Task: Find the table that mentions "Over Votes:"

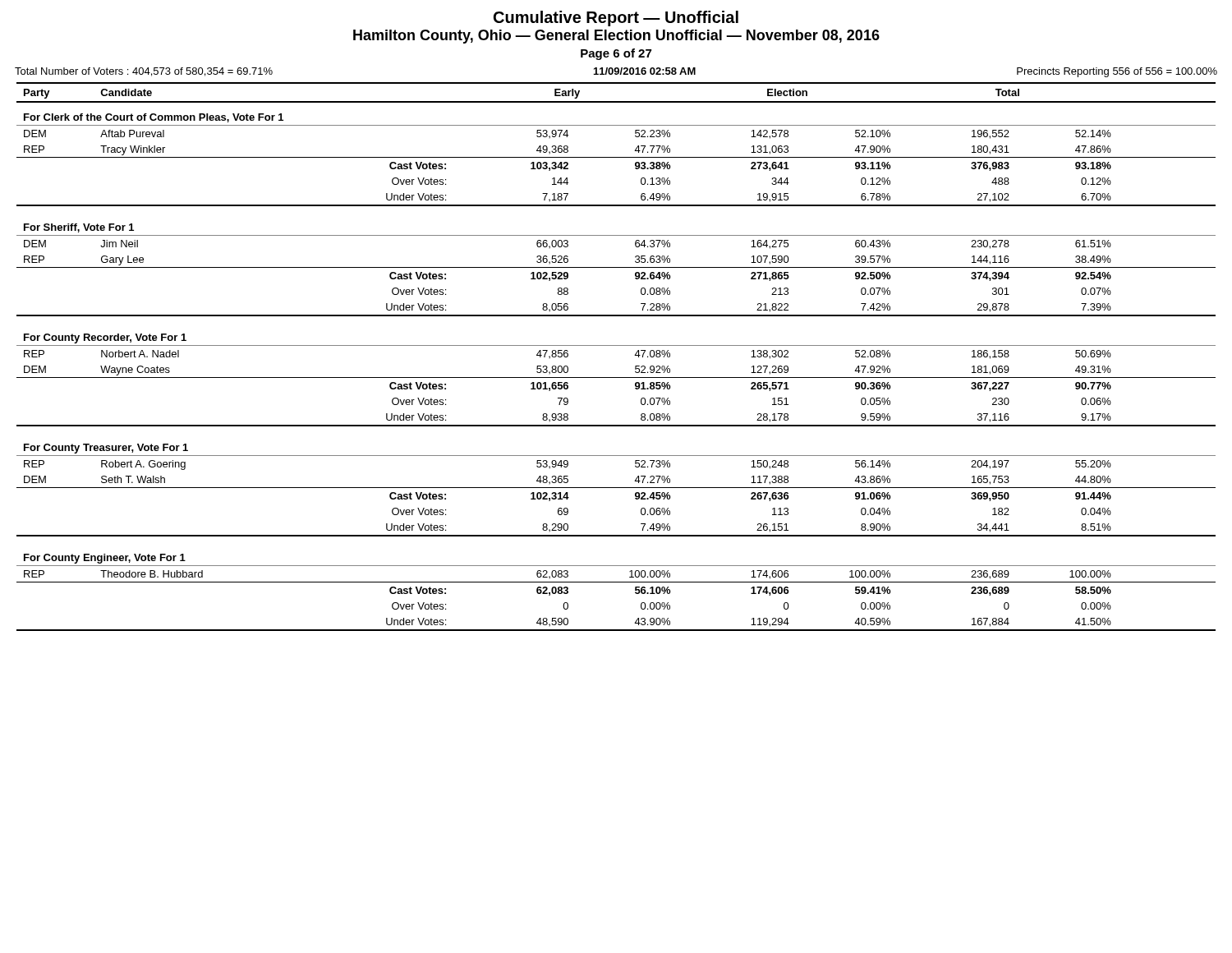Action: (616, 357)
